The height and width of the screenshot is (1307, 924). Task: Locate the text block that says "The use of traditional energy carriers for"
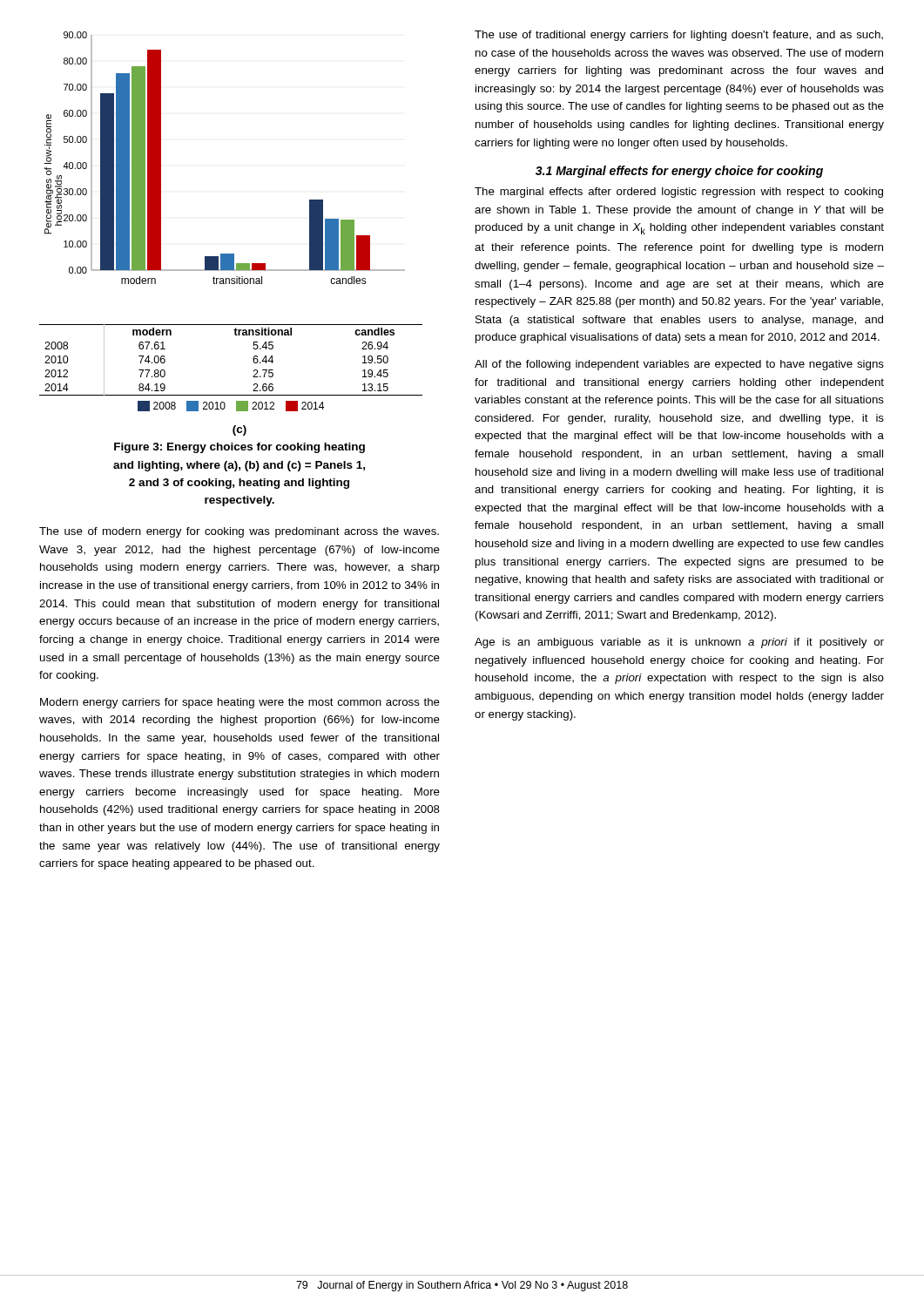pos(679,89)
